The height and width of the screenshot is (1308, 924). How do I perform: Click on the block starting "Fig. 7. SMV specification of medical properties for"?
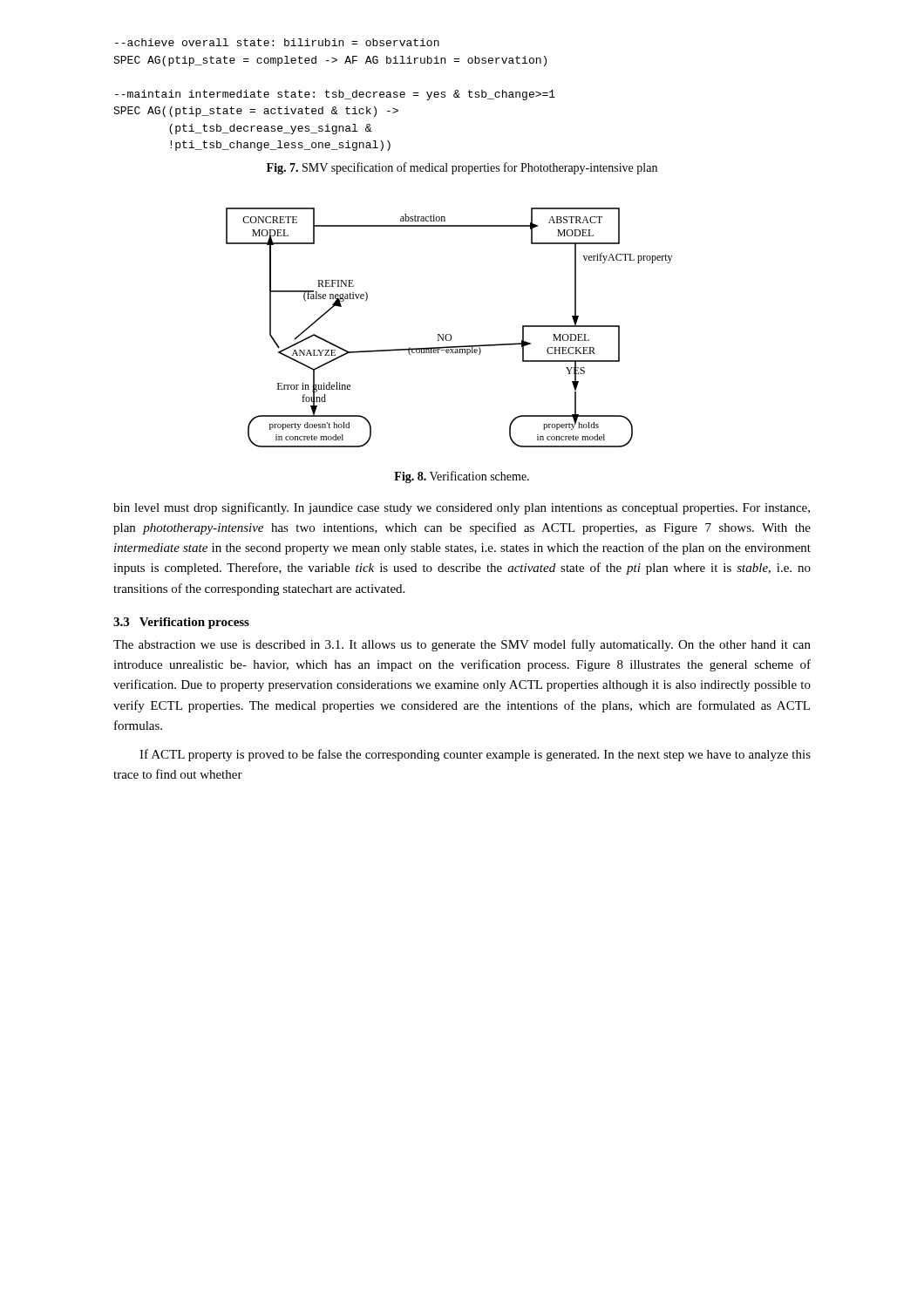(x=462, y=167)
